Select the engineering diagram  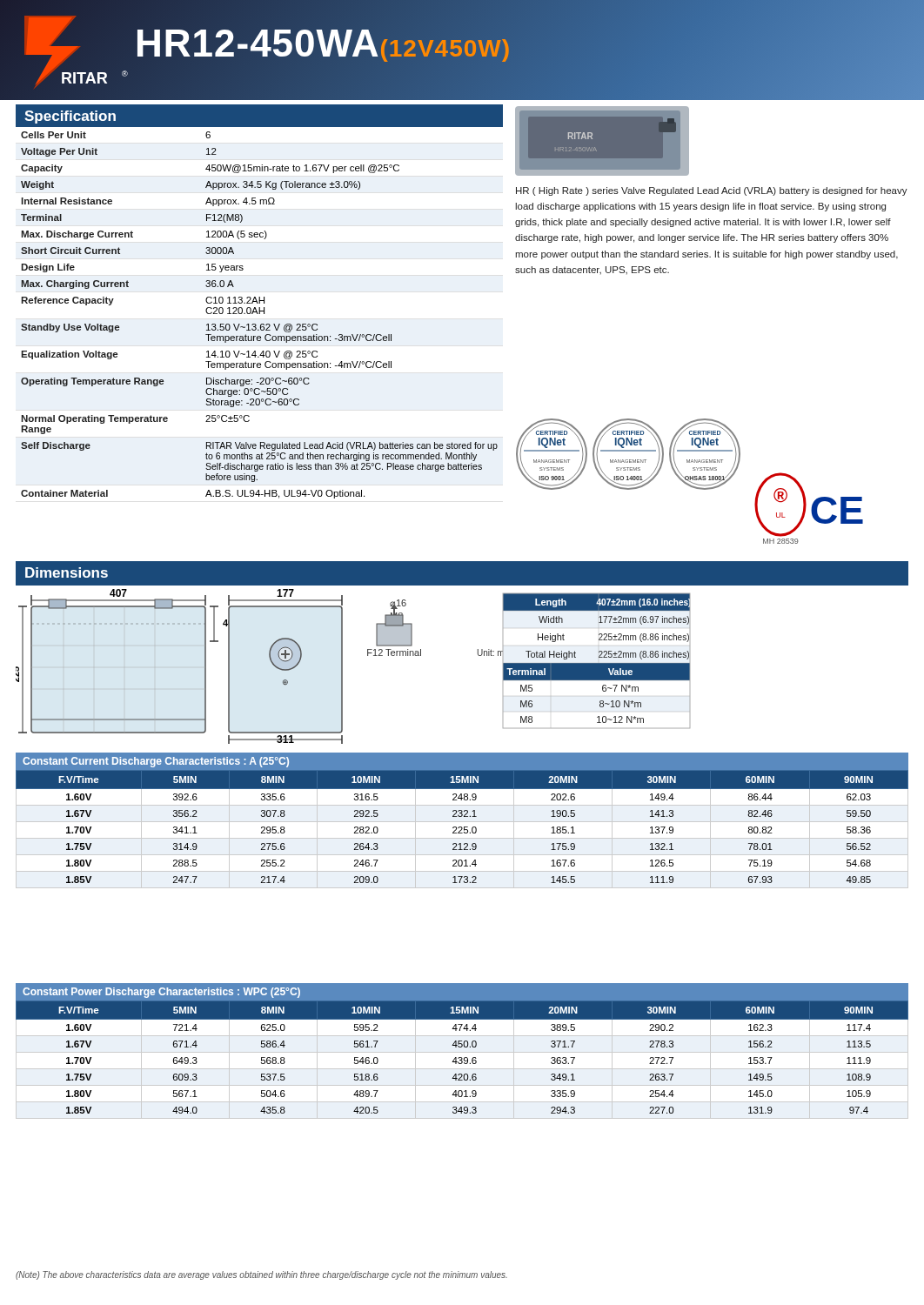[462, 665]
